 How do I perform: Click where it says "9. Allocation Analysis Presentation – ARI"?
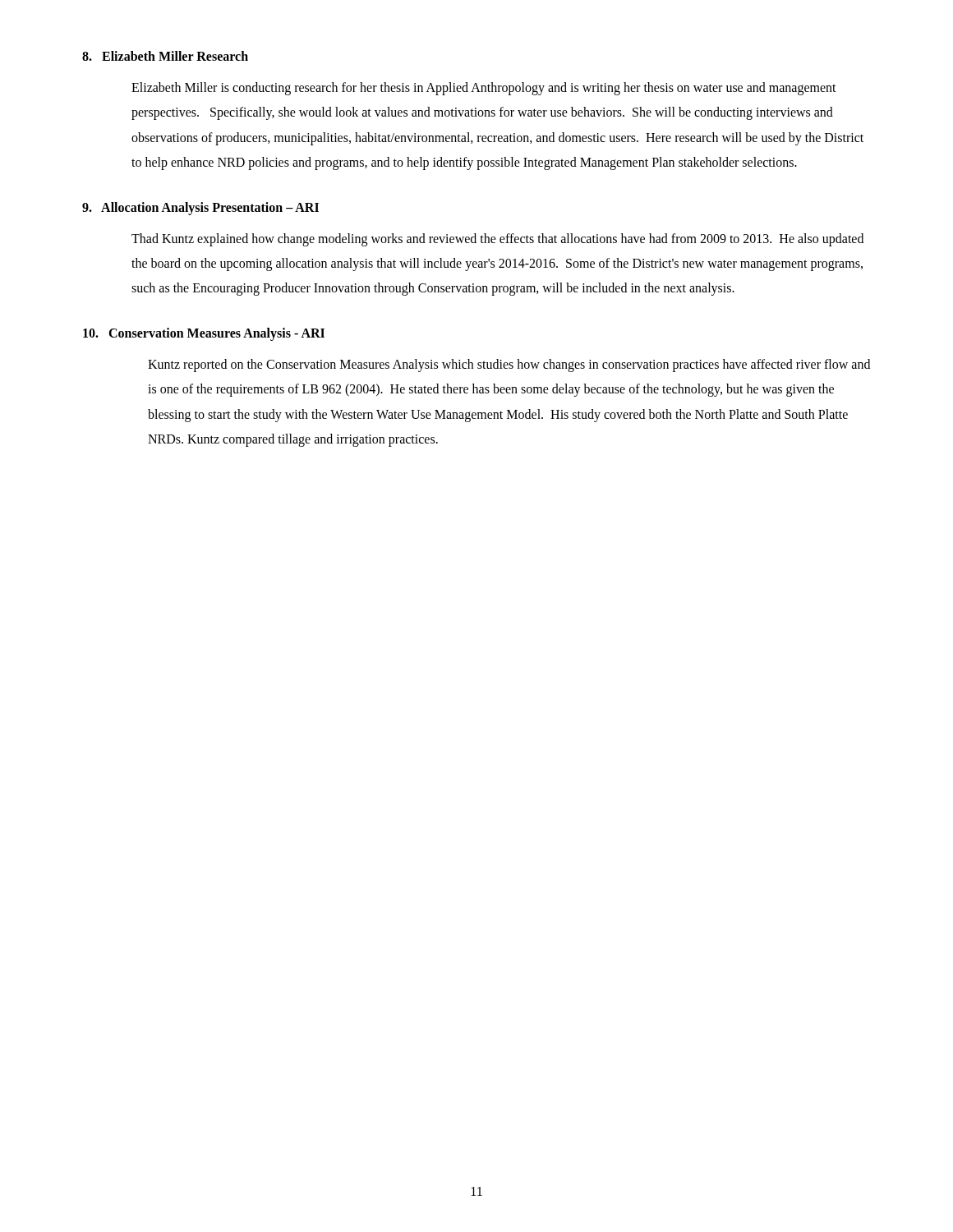pos(201,207)
